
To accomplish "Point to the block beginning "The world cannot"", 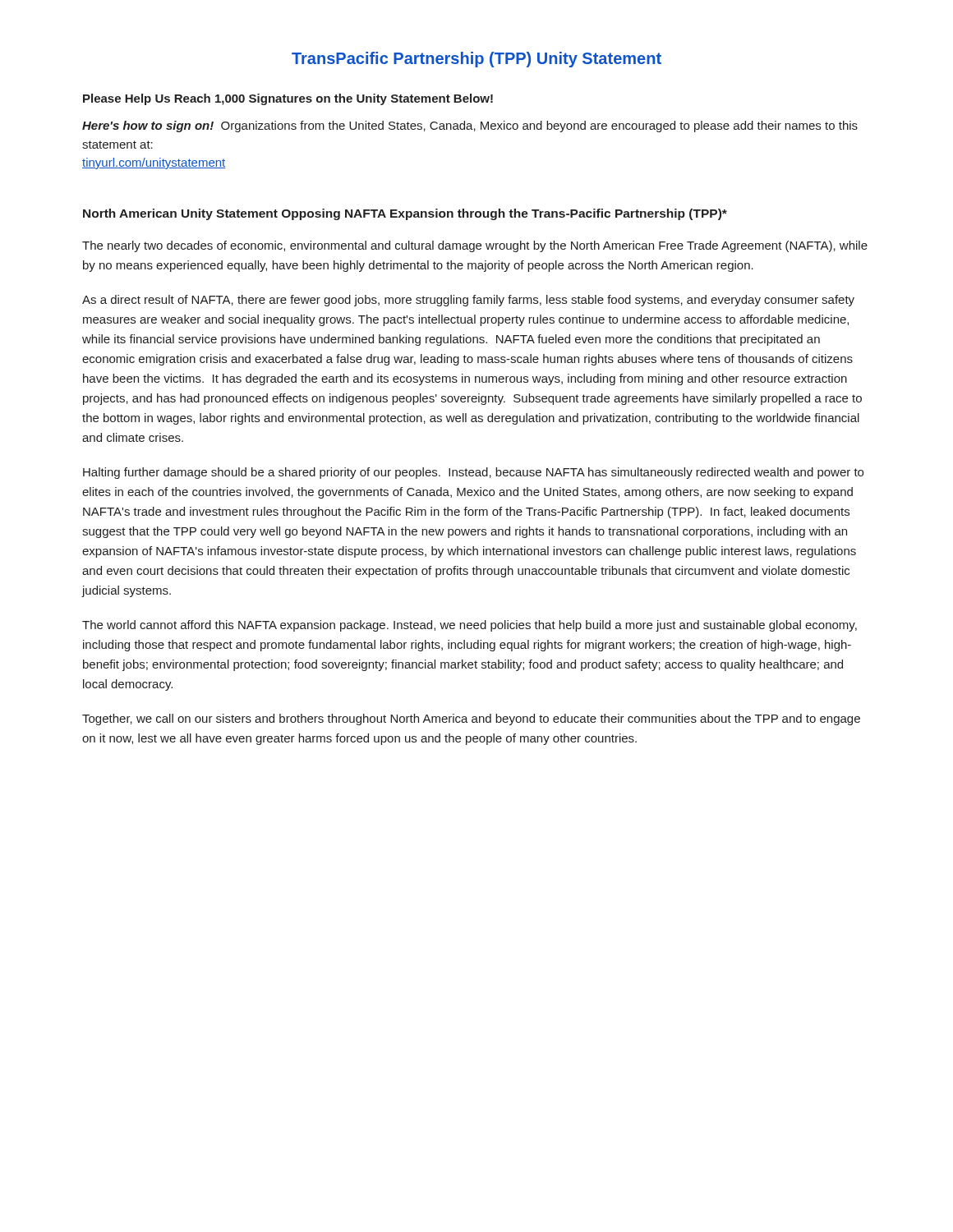I will click(470, 654).
